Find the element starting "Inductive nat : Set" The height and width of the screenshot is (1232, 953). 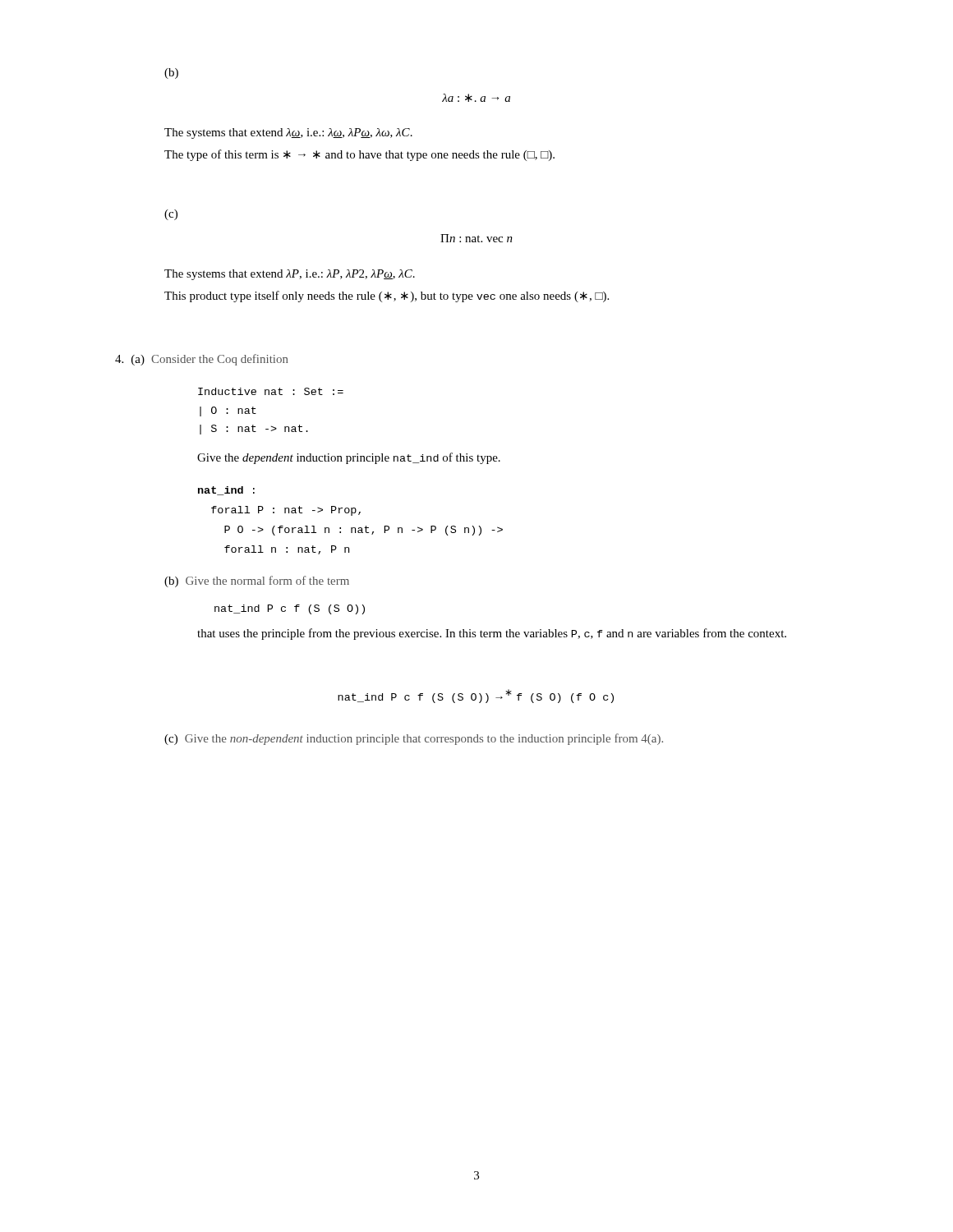[271, 391]
